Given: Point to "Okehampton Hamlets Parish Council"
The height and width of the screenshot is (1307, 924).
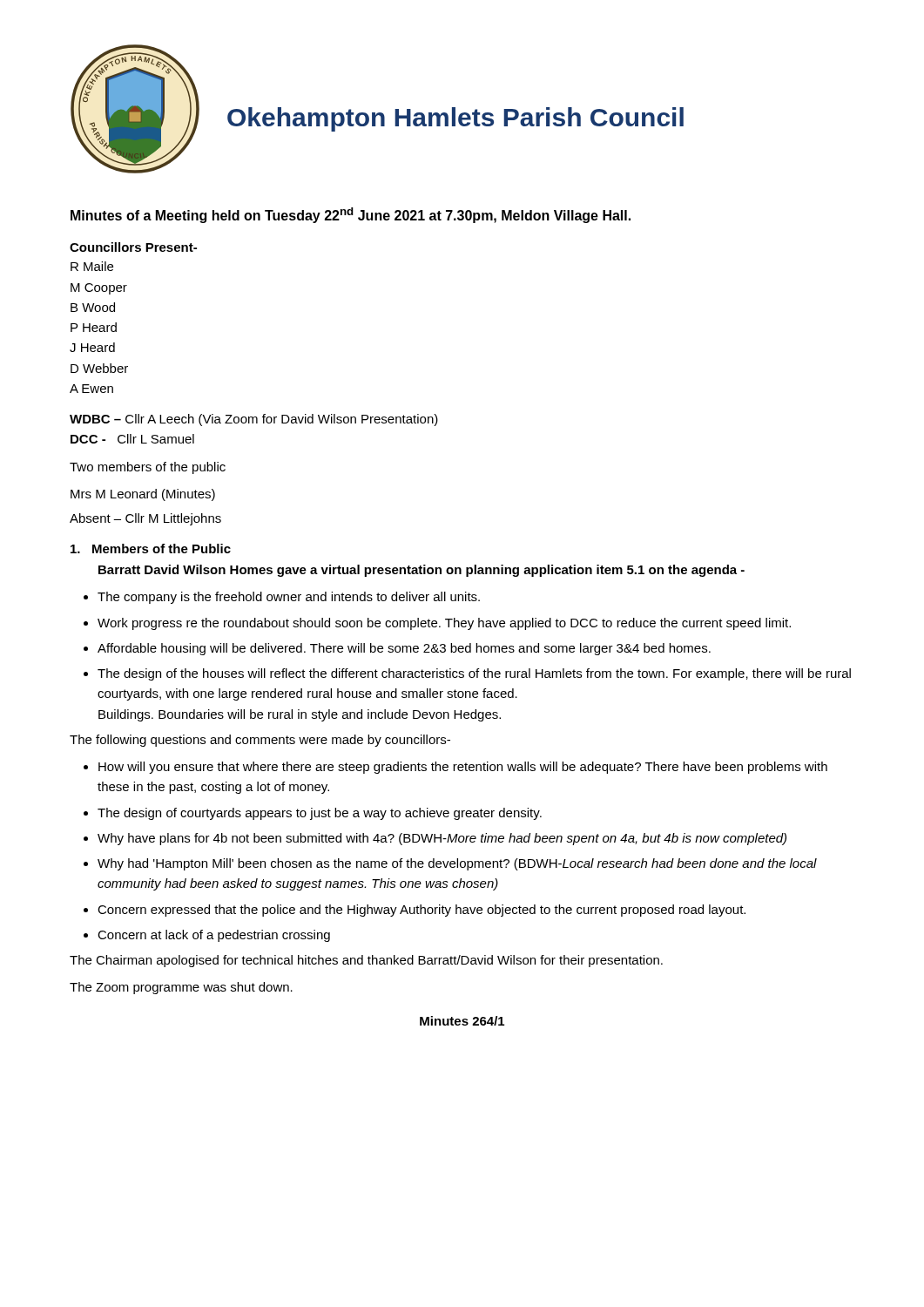Looking at the screenshot, I should [456, 117].
